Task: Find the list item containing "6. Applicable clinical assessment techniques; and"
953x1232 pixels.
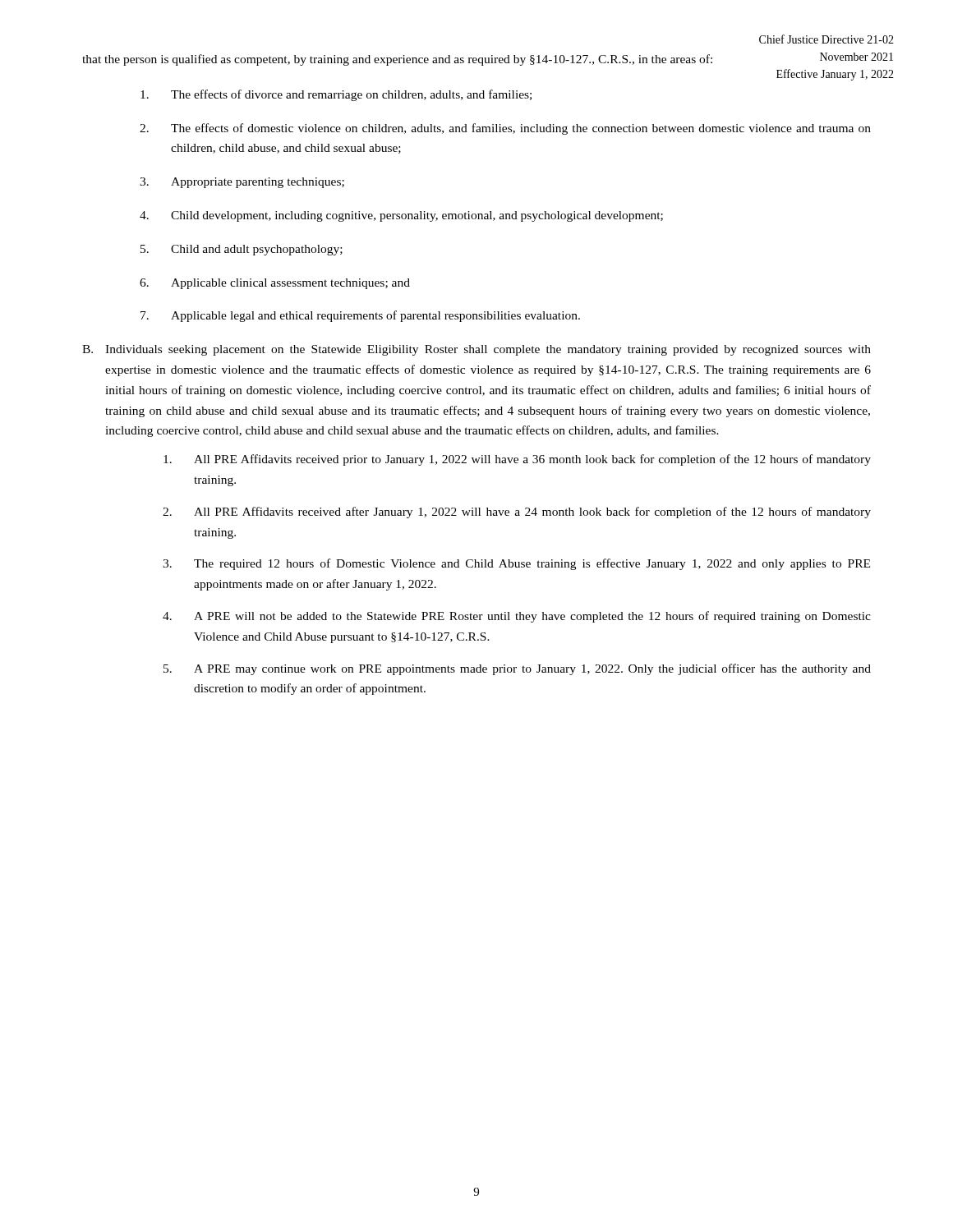Action: [275, 284]
